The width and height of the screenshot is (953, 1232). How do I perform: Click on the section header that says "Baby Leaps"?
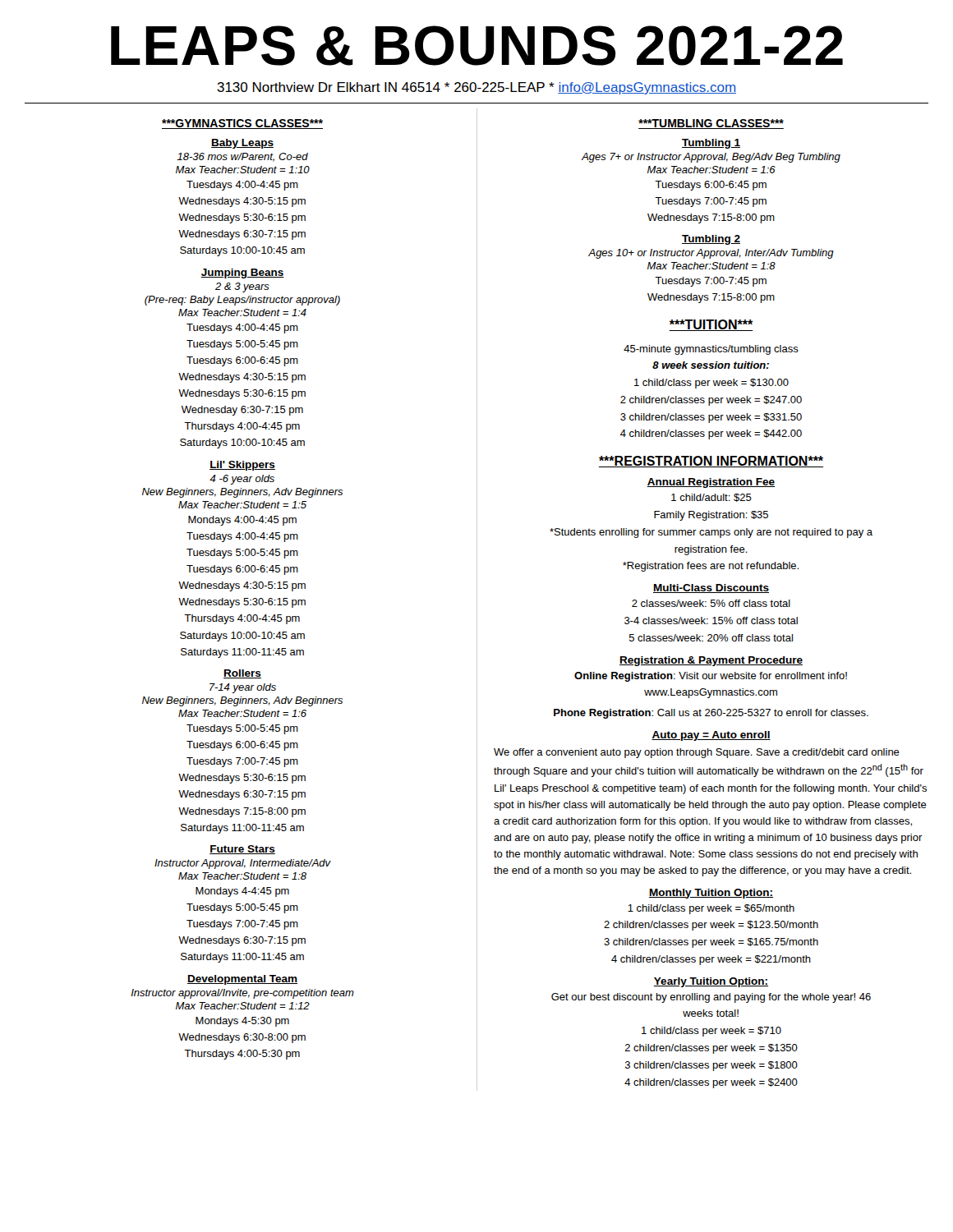(242, 142)
